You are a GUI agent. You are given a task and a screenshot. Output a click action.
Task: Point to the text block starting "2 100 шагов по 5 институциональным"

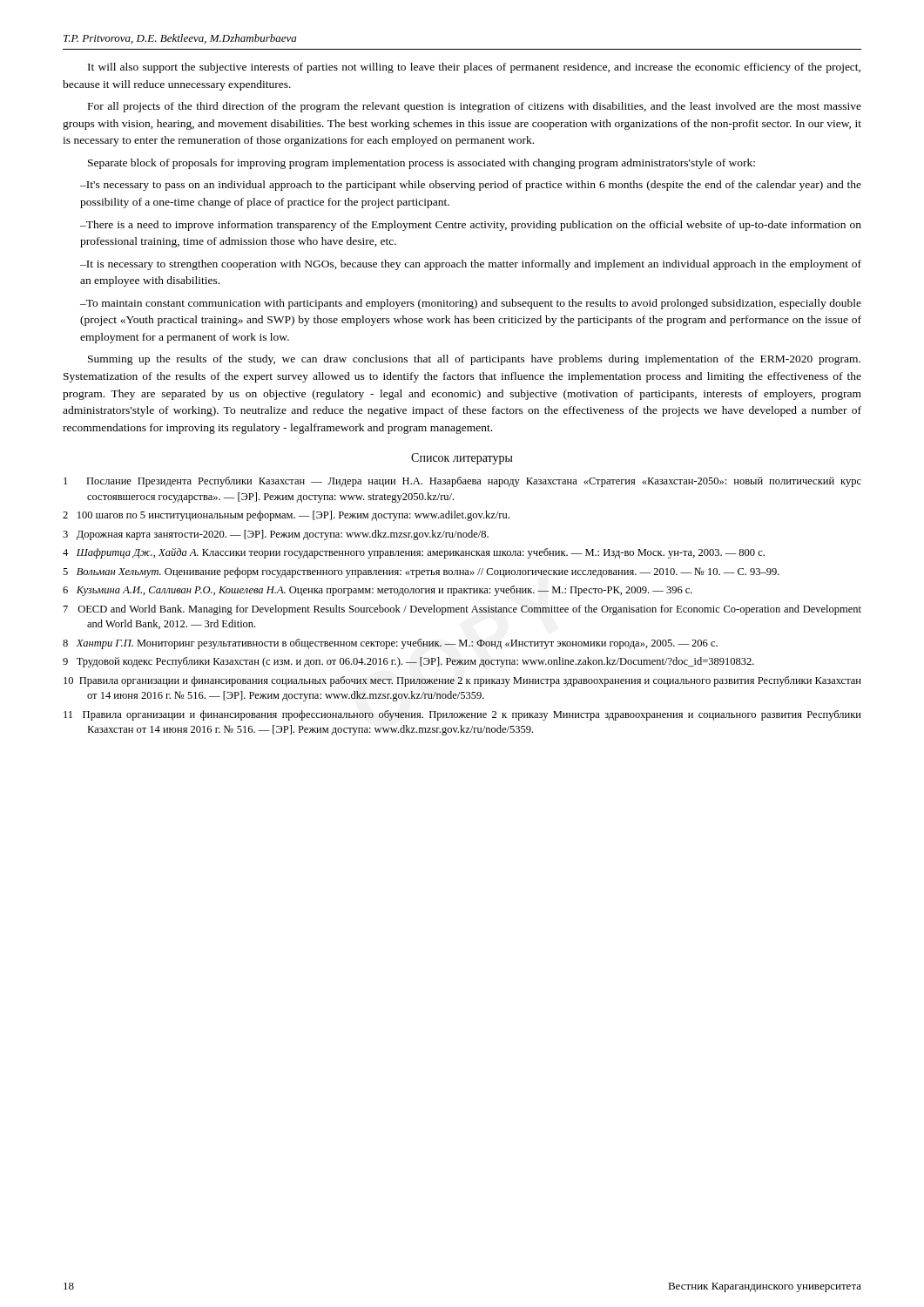286,515
